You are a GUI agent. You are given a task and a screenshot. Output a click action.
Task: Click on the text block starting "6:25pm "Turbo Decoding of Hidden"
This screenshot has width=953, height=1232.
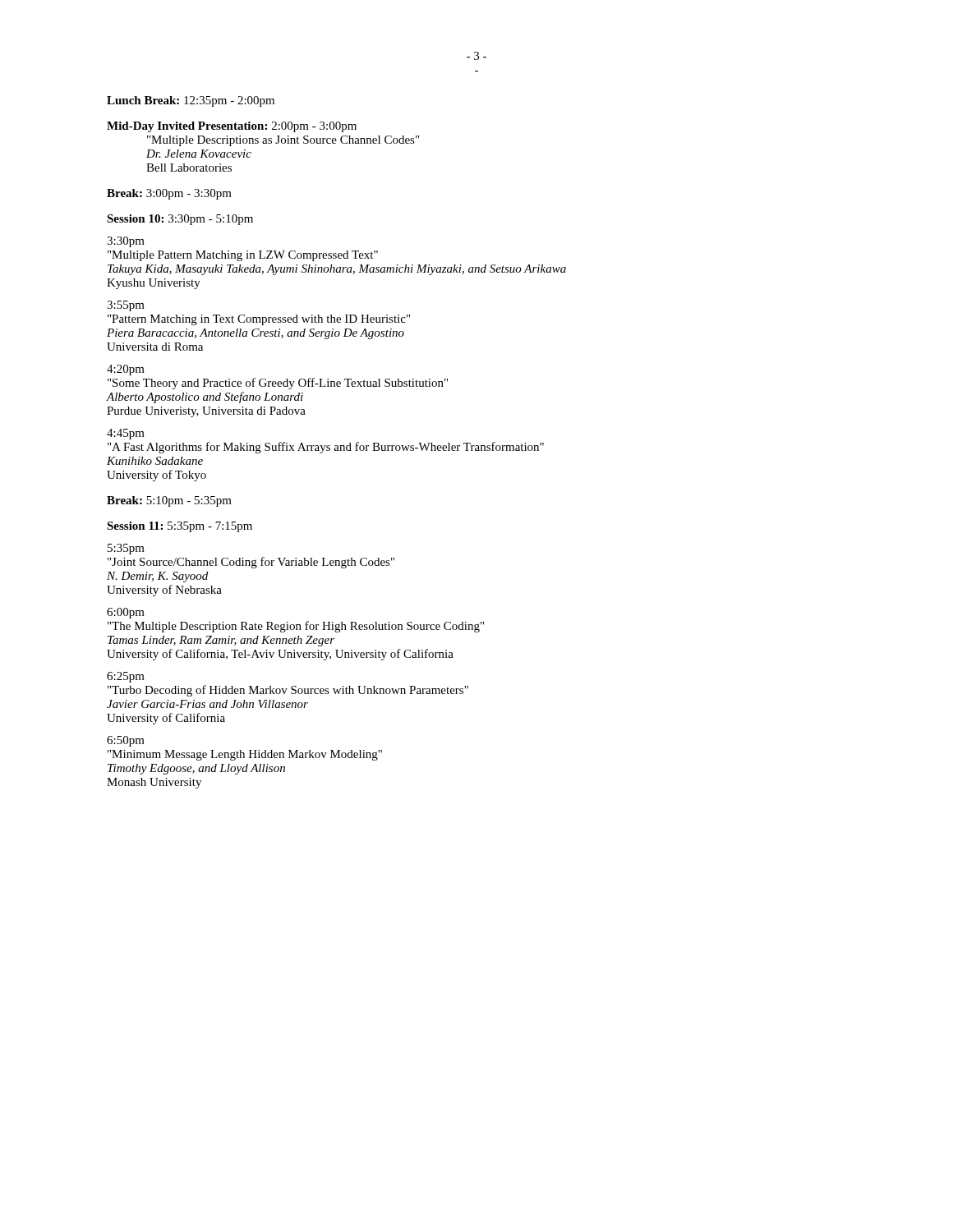288,697
